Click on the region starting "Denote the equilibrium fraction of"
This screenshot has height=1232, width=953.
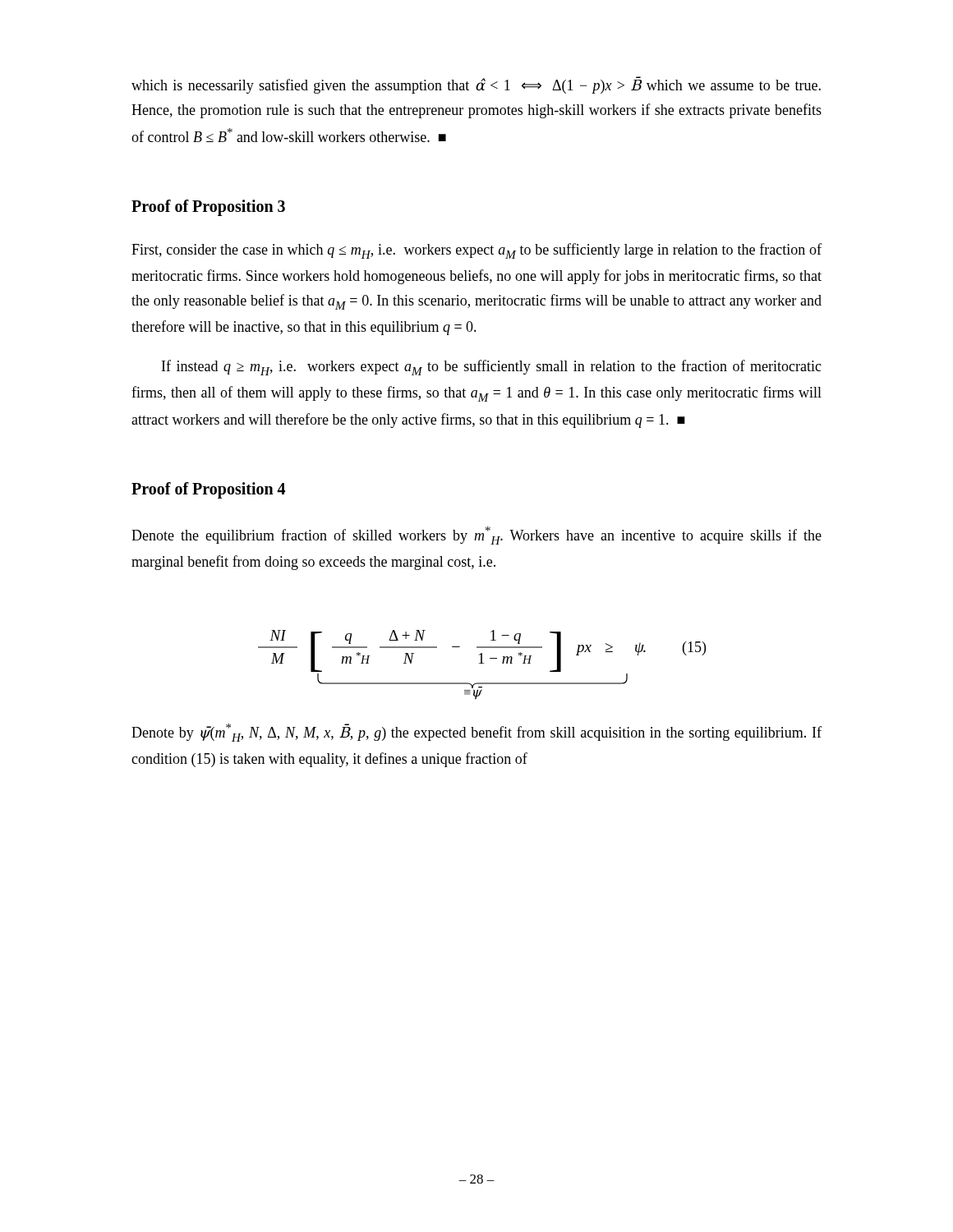[x=476, y=547]
